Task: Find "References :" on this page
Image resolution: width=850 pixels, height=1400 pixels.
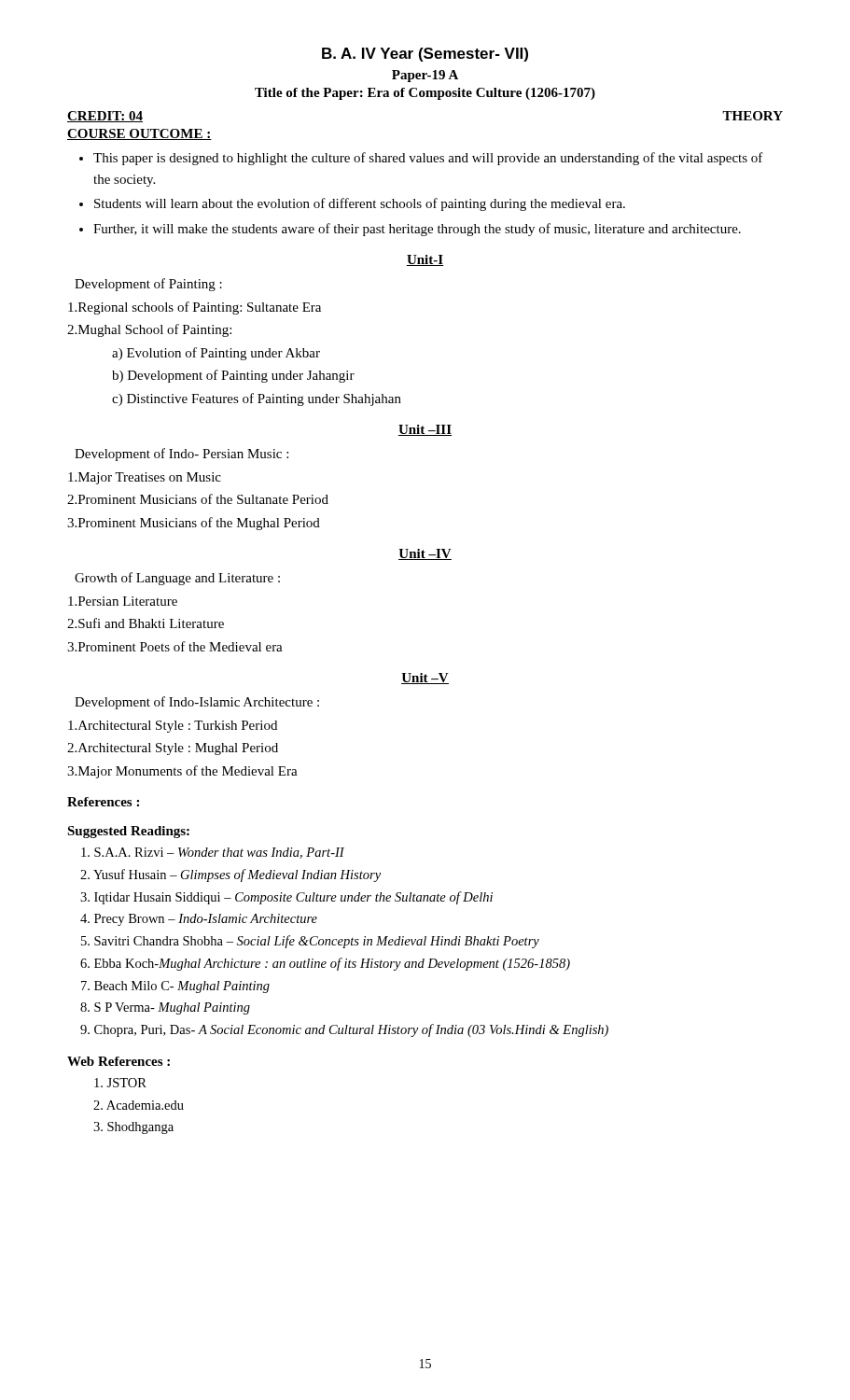Action: click(104, 802)
